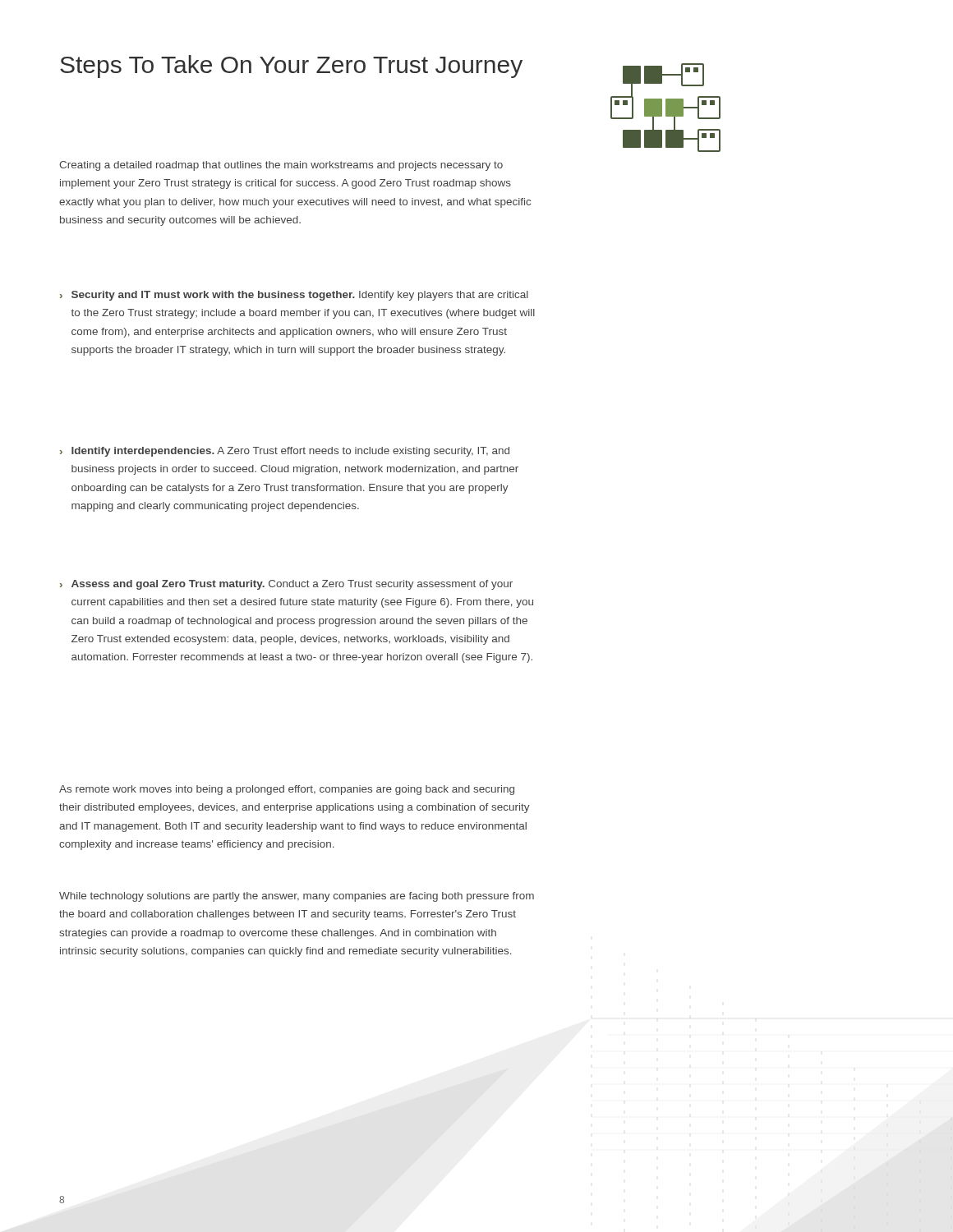Click on the region starting "› Assess and goal Zero"
Viewport: 953px width, 1232px height.
pyautogui.click(x=297, y=621)
